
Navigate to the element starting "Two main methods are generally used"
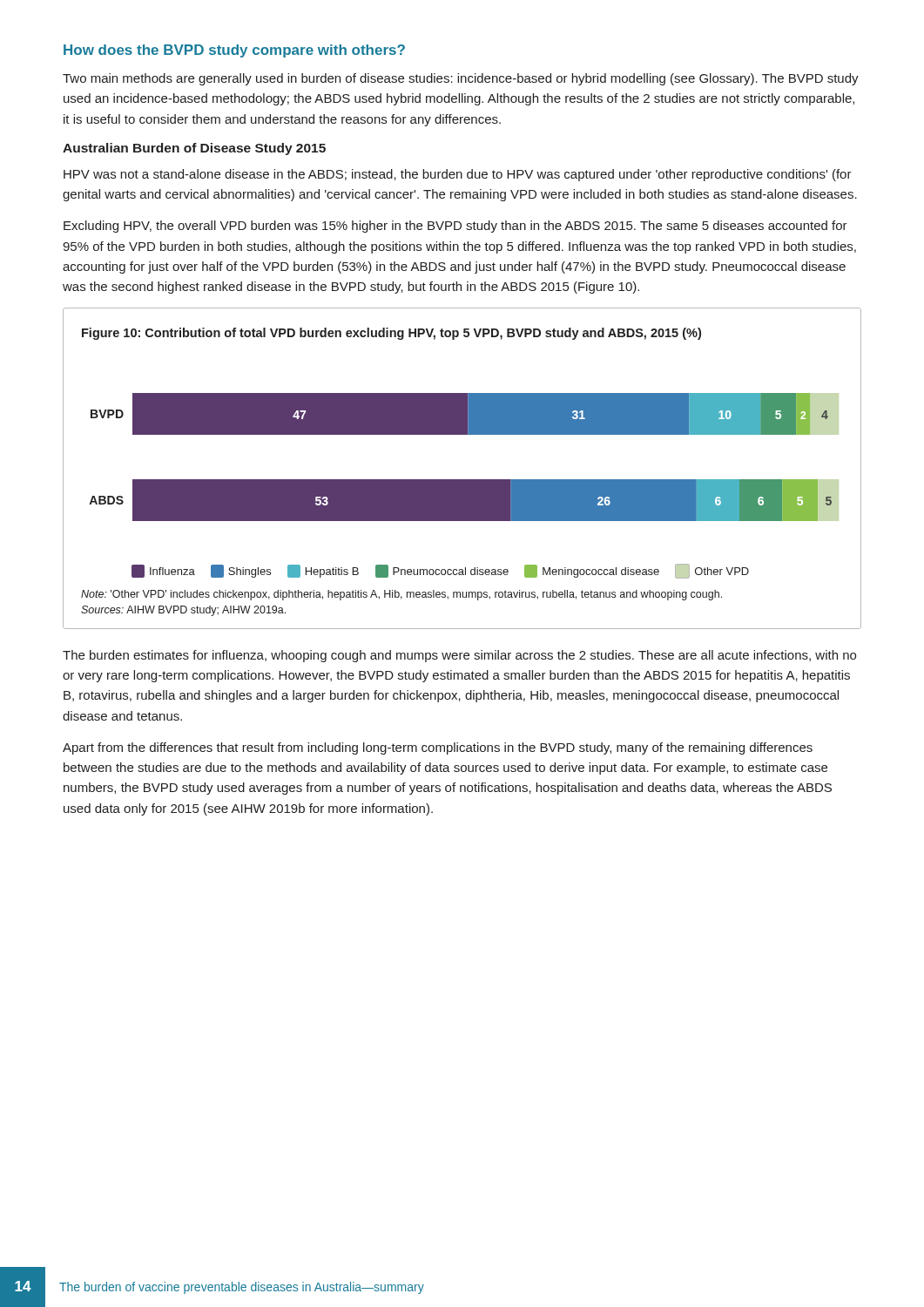coord(461,98)
